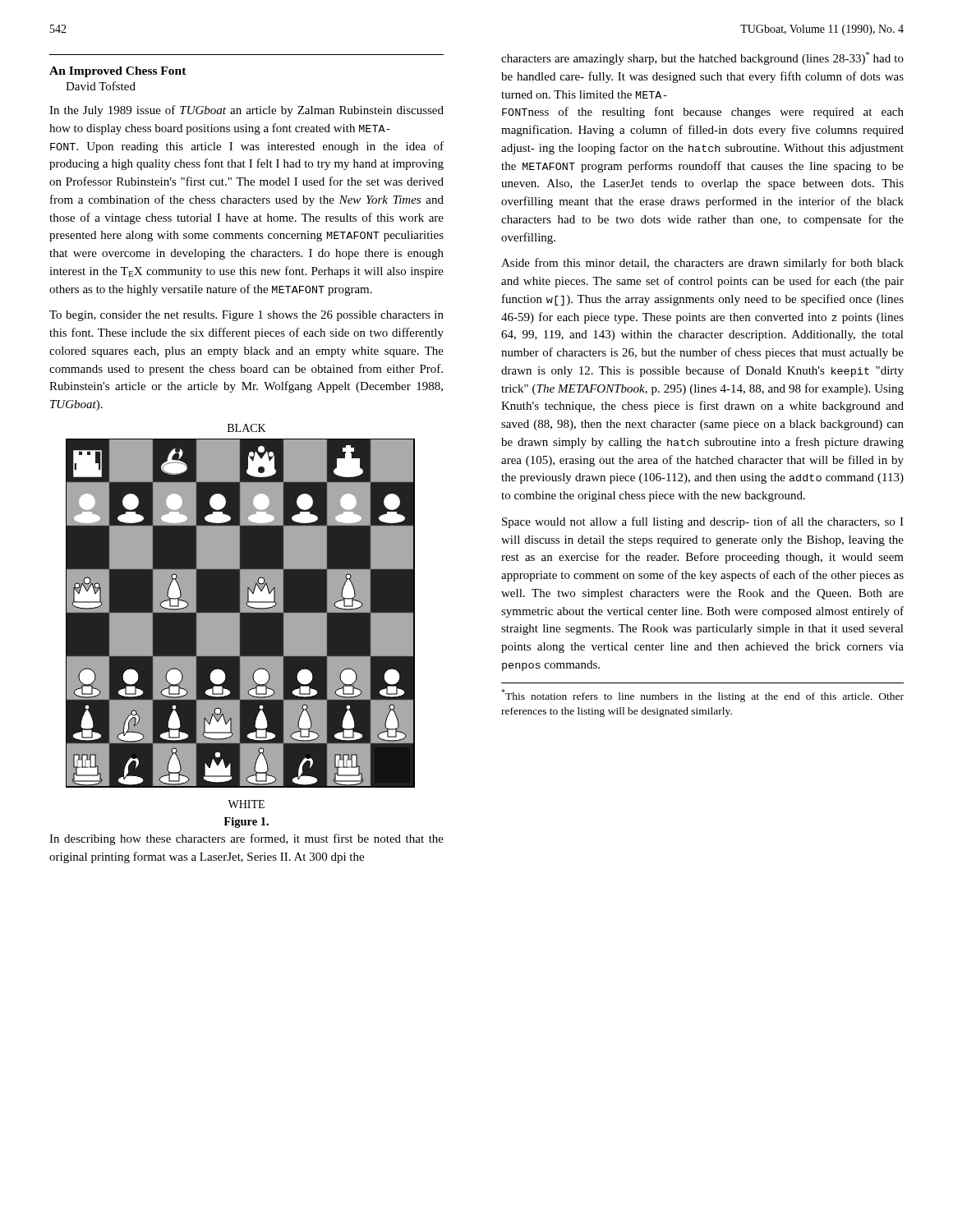Locate the passage starting "characters are amazingly sharp,"

coord(702,362)
